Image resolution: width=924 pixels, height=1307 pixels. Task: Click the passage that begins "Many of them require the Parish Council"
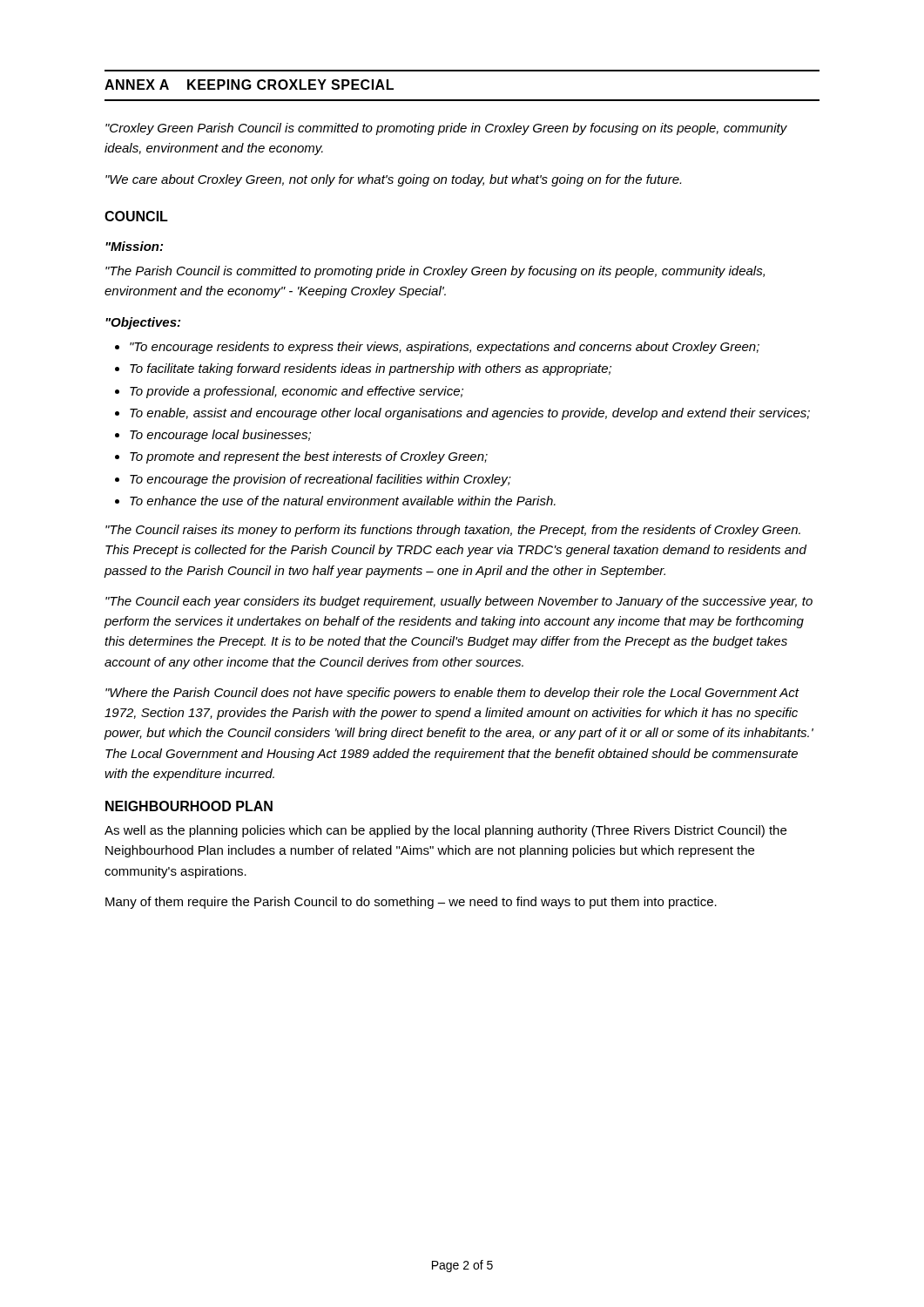(411, 901)
